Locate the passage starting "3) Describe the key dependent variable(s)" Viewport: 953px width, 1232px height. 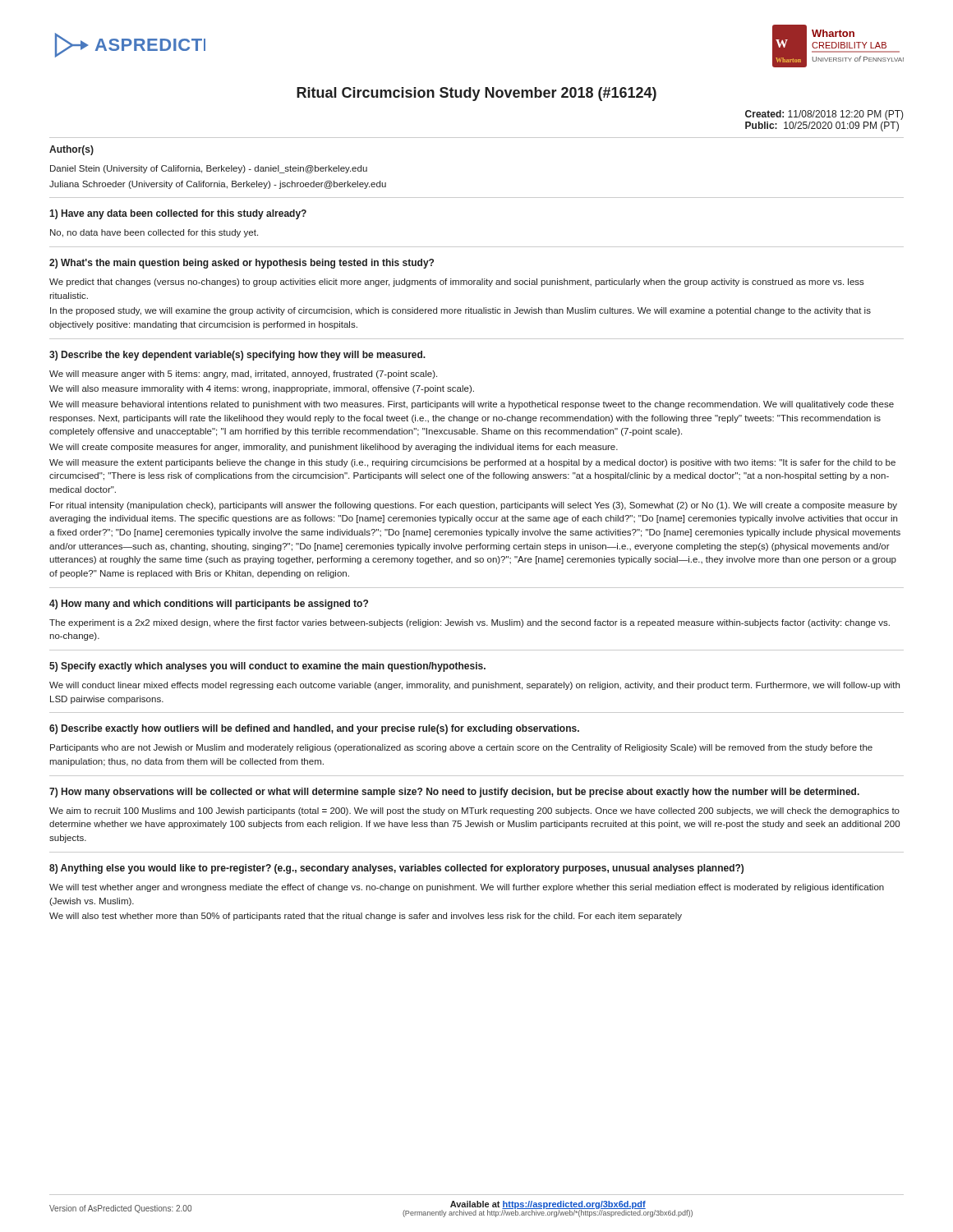tap(237, 356)
